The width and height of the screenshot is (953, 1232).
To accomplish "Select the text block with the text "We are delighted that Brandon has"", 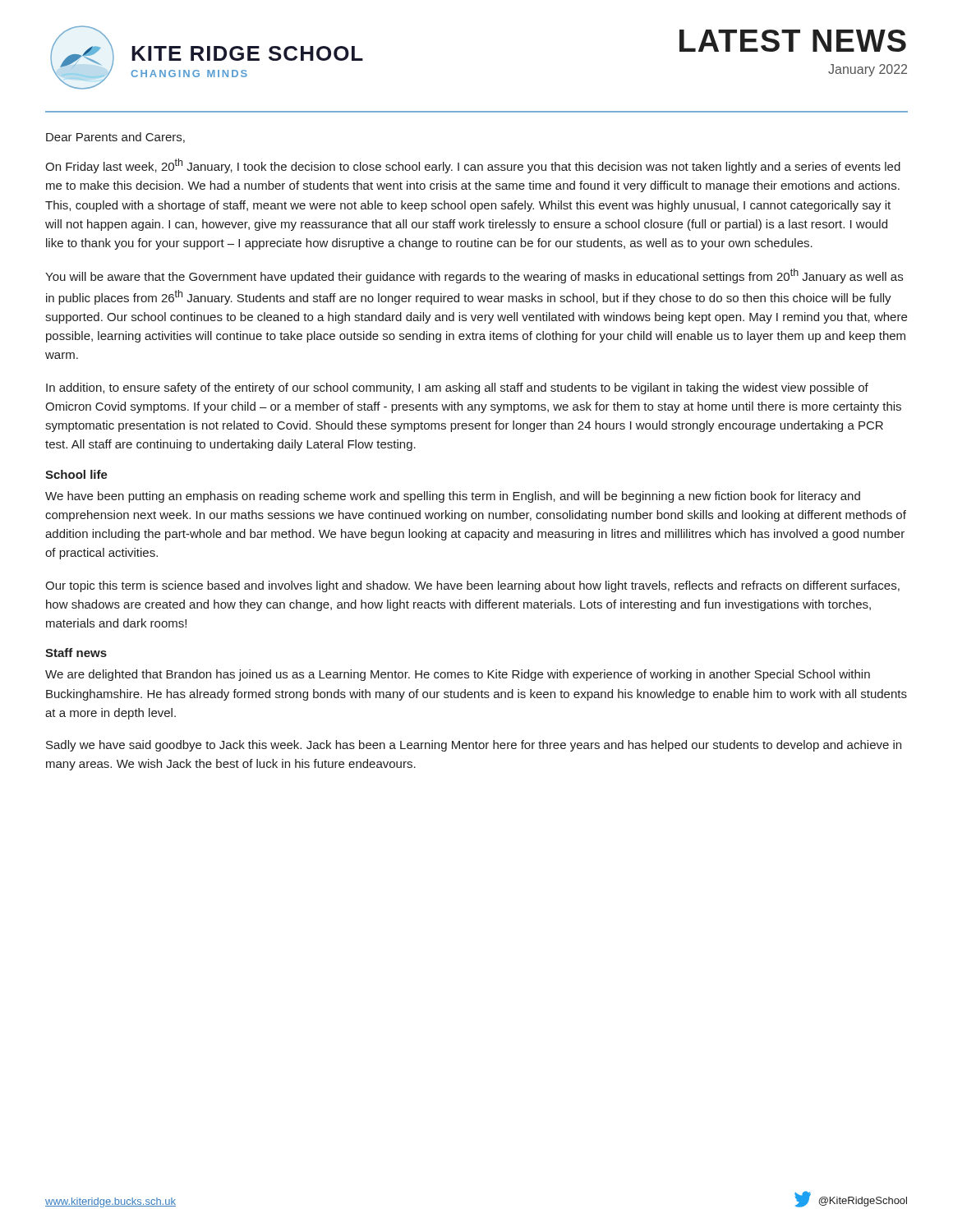I will [x=476, y=693].
